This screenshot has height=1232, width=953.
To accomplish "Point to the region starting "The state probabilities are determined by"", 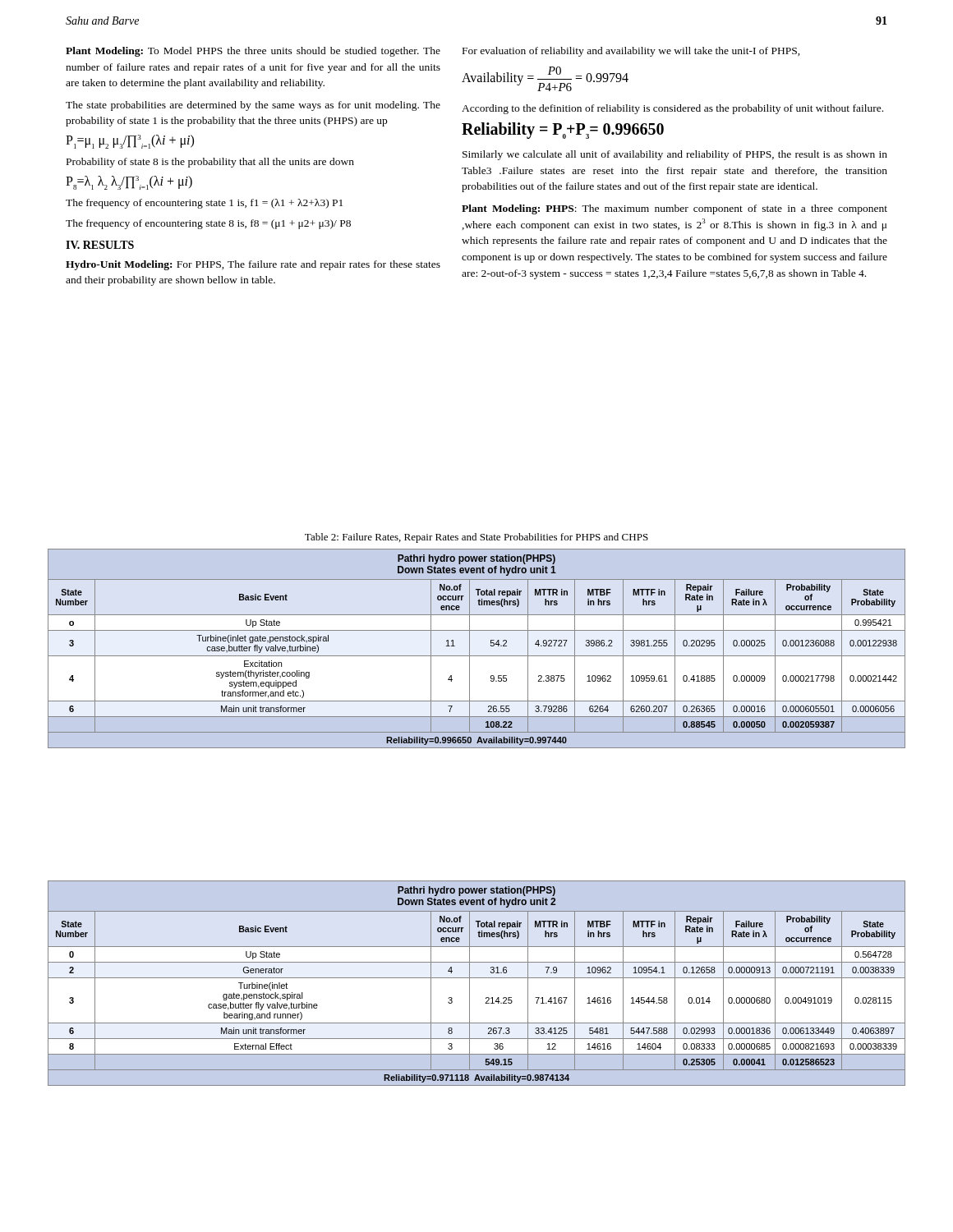I will coord(253,112).
